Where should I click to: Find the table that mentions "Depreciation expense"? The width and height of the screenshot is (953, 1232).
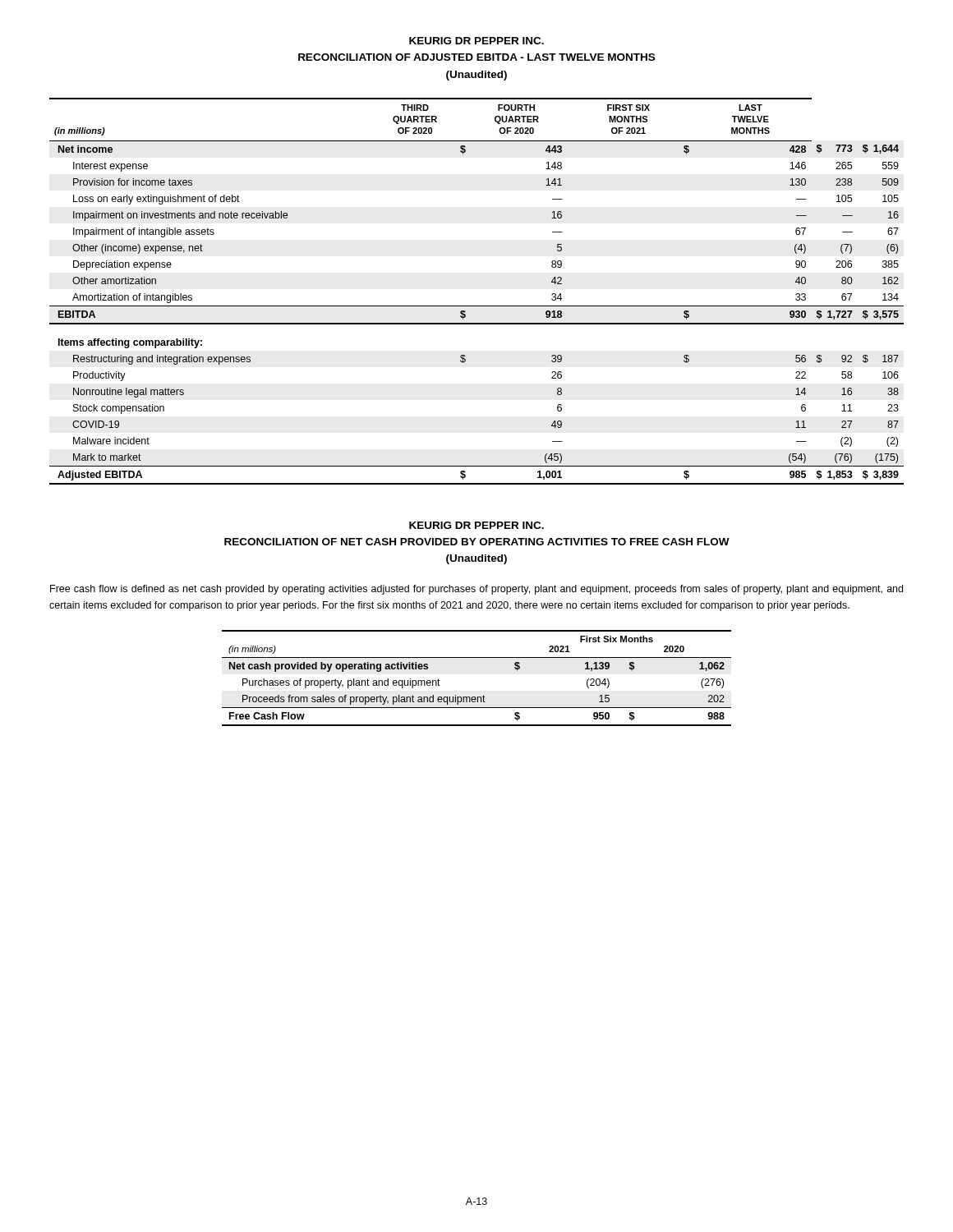pyautogui.click(x=476, y=291)
